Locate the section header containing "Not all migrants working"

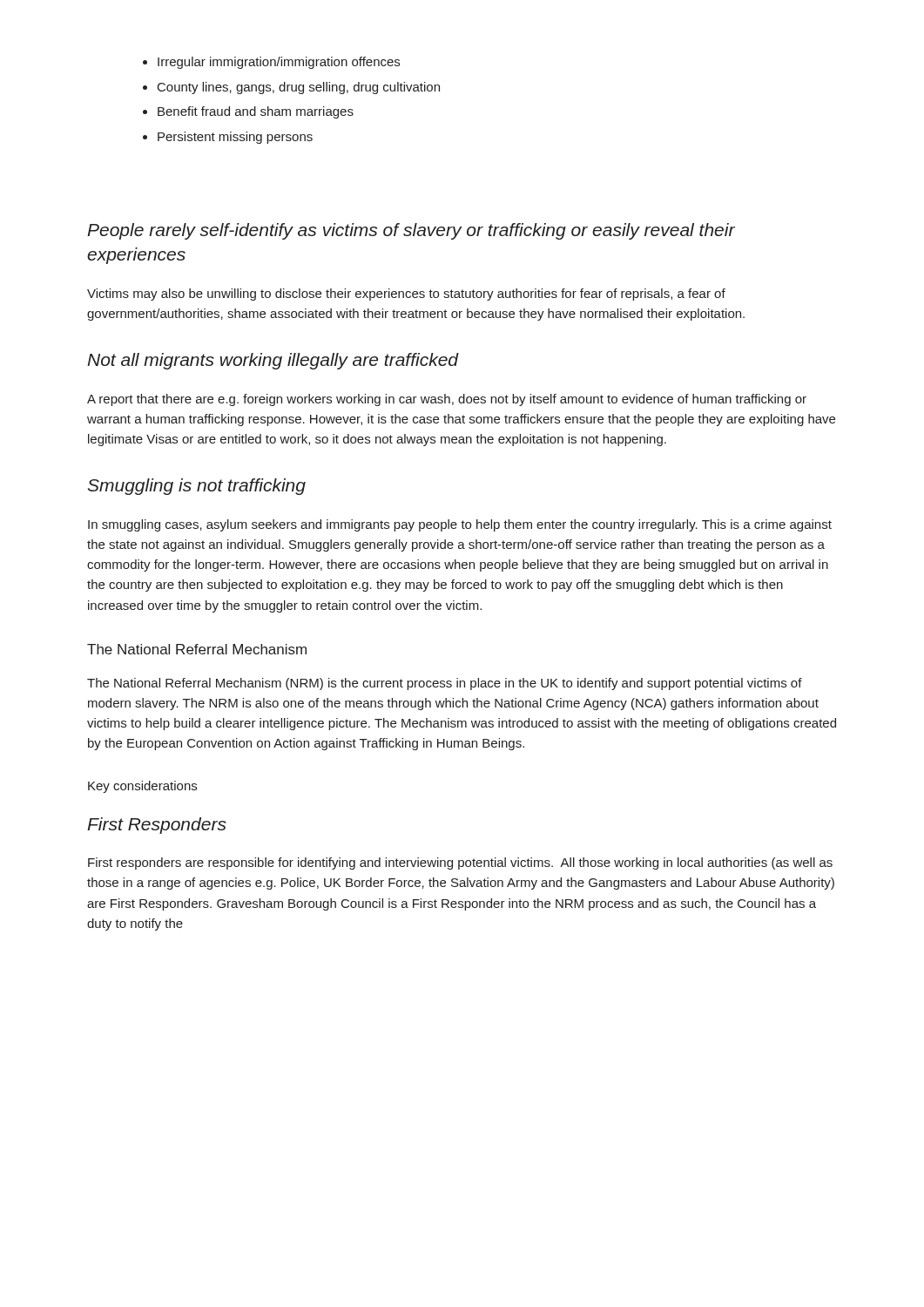click(x=273, y=360)
